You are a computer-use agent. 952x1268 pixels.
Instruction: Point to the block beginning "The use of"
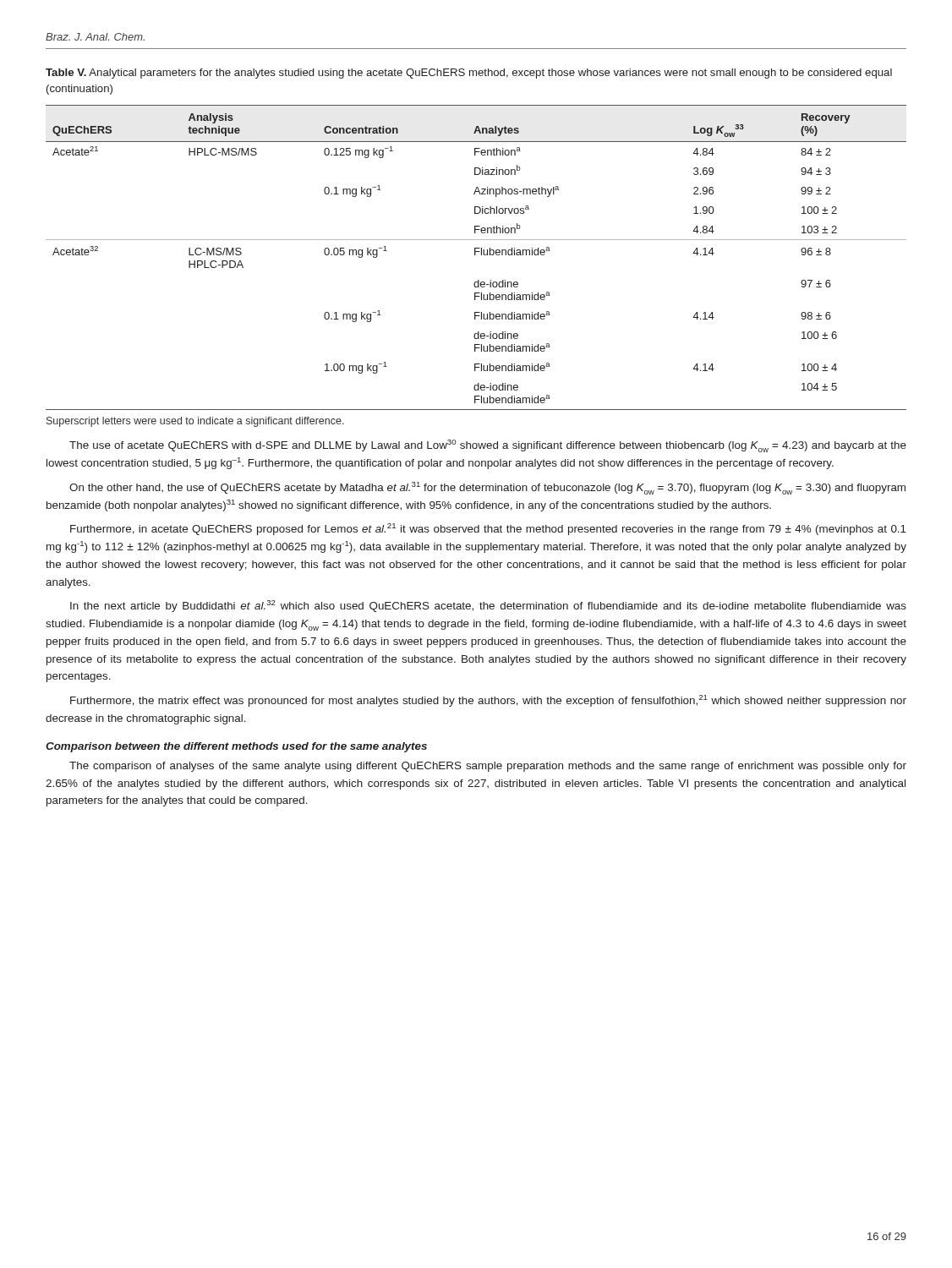tap(476, 453)
